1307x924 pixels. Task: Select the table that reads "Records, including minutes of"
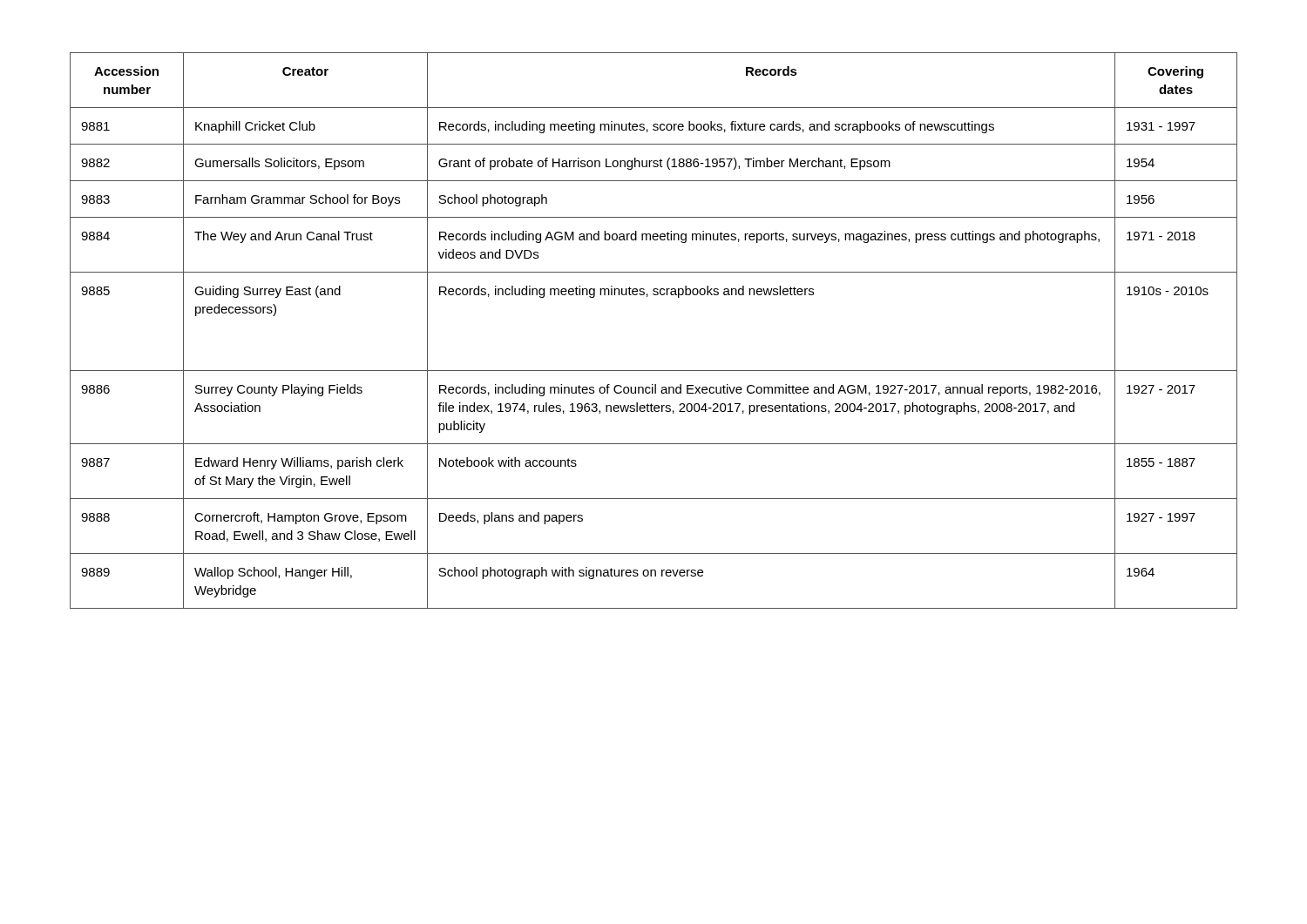(654, 331)
